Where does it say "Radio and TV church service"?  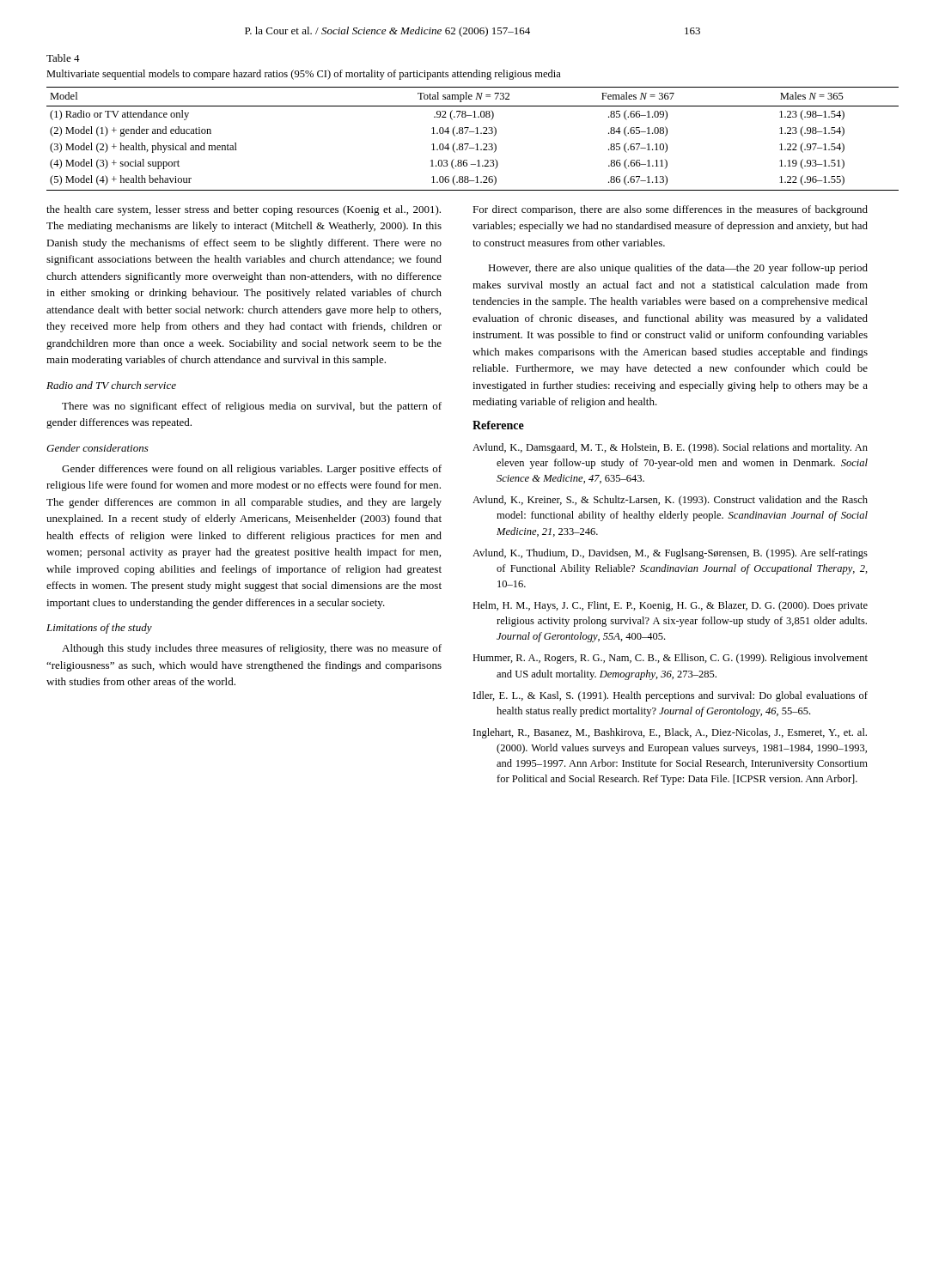pyautogui.click(x=111, y=385)
